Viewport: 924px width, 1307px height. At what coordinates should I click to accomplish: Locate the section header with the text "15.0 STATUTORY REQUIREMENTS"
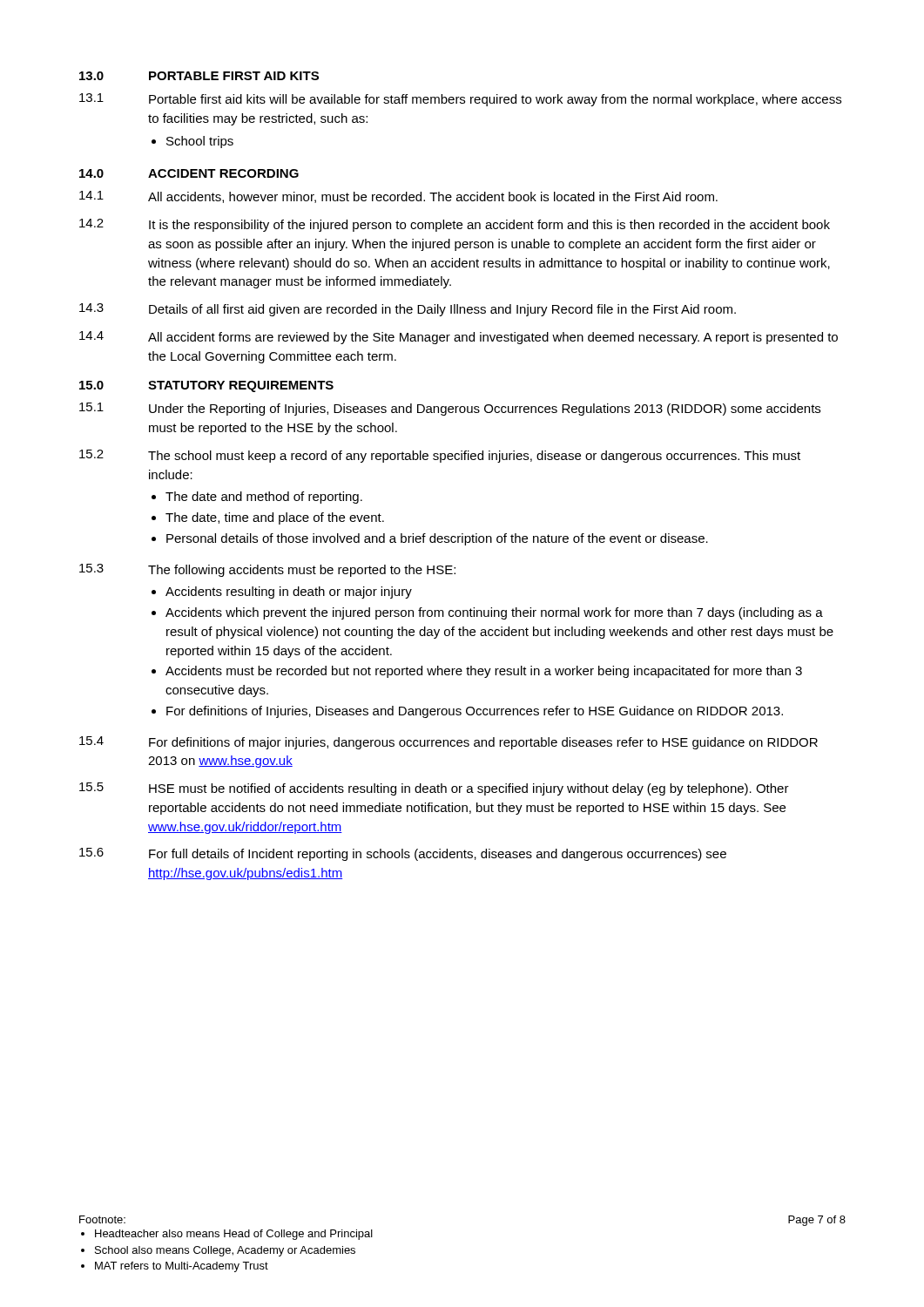coord(206,385)
